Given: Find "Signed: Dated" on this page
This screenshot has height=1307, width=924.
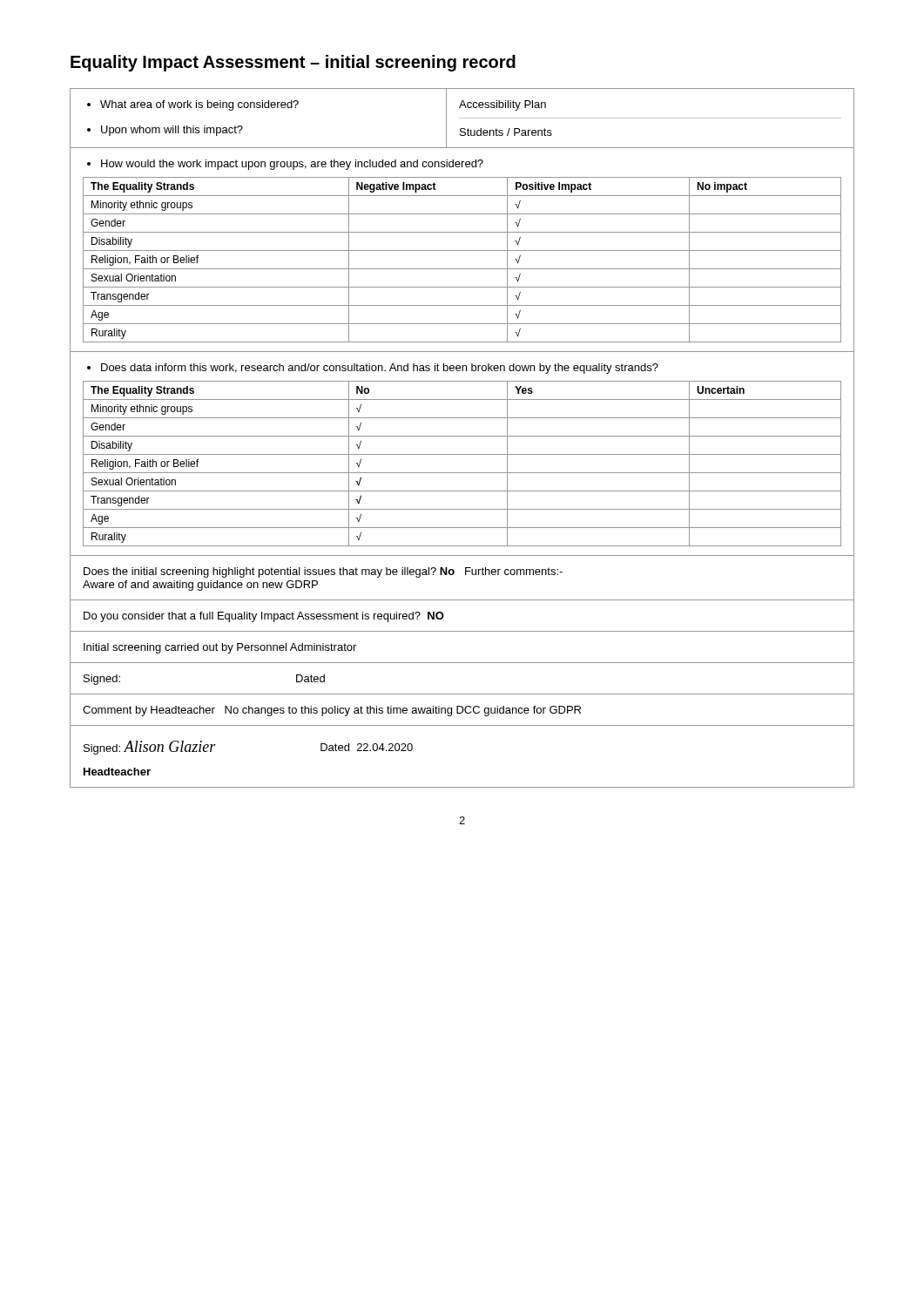Looking at the screenshot, I should [x=101, y=679].
